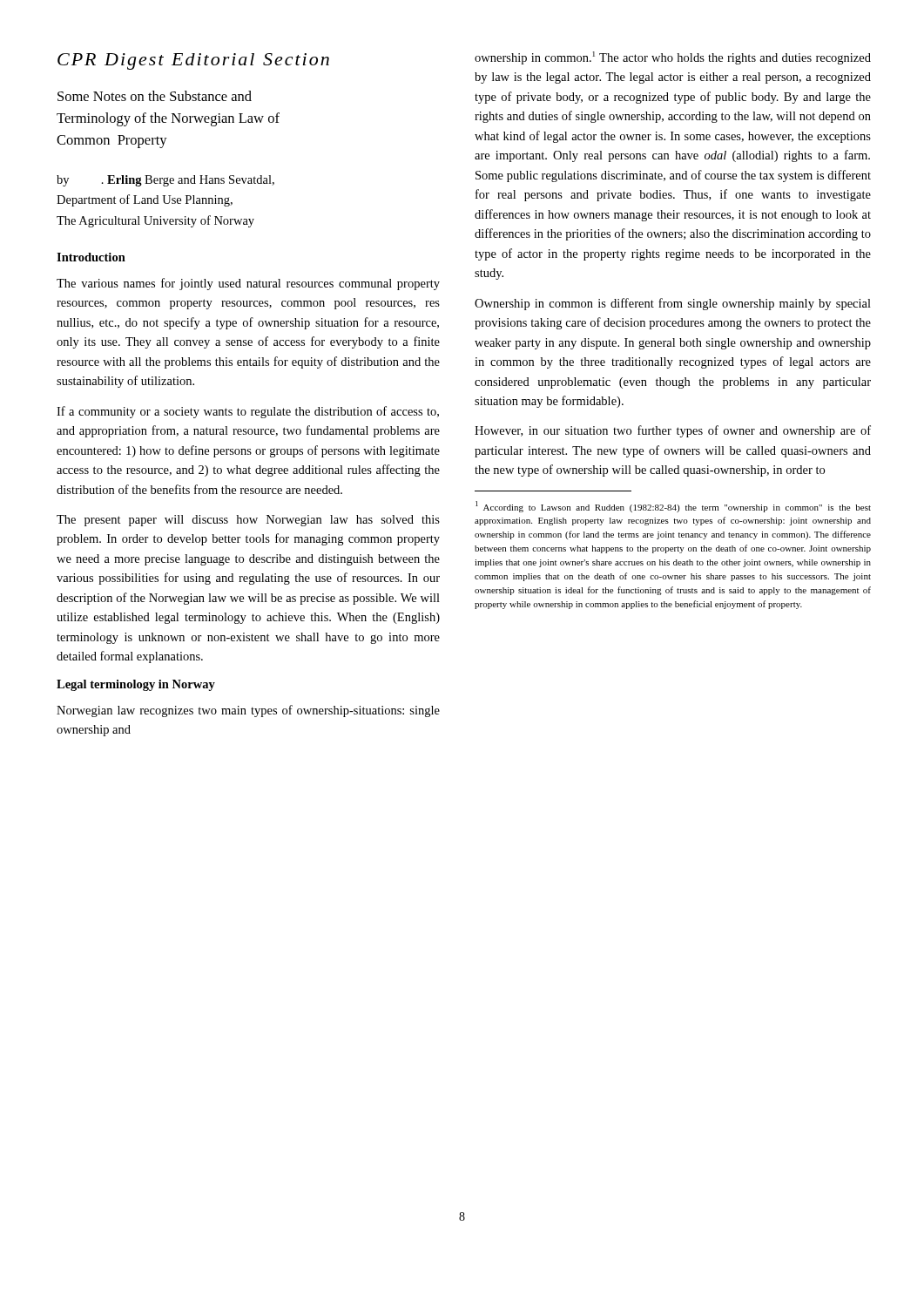Find "CPR Digest Editorial Section" on this page

248,59
